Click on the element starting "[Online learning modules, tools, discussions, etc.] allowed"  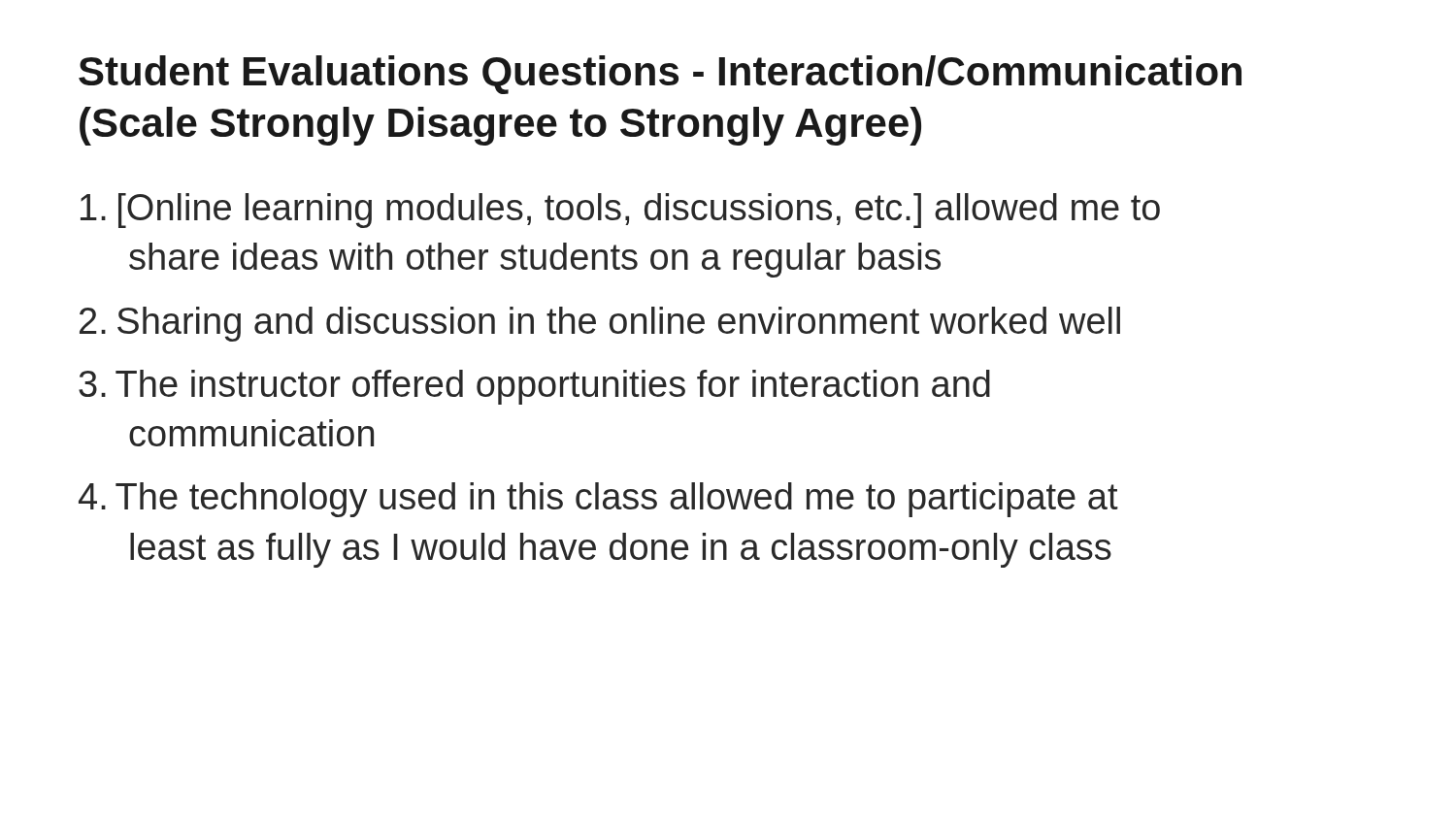(x=728, y=235)
